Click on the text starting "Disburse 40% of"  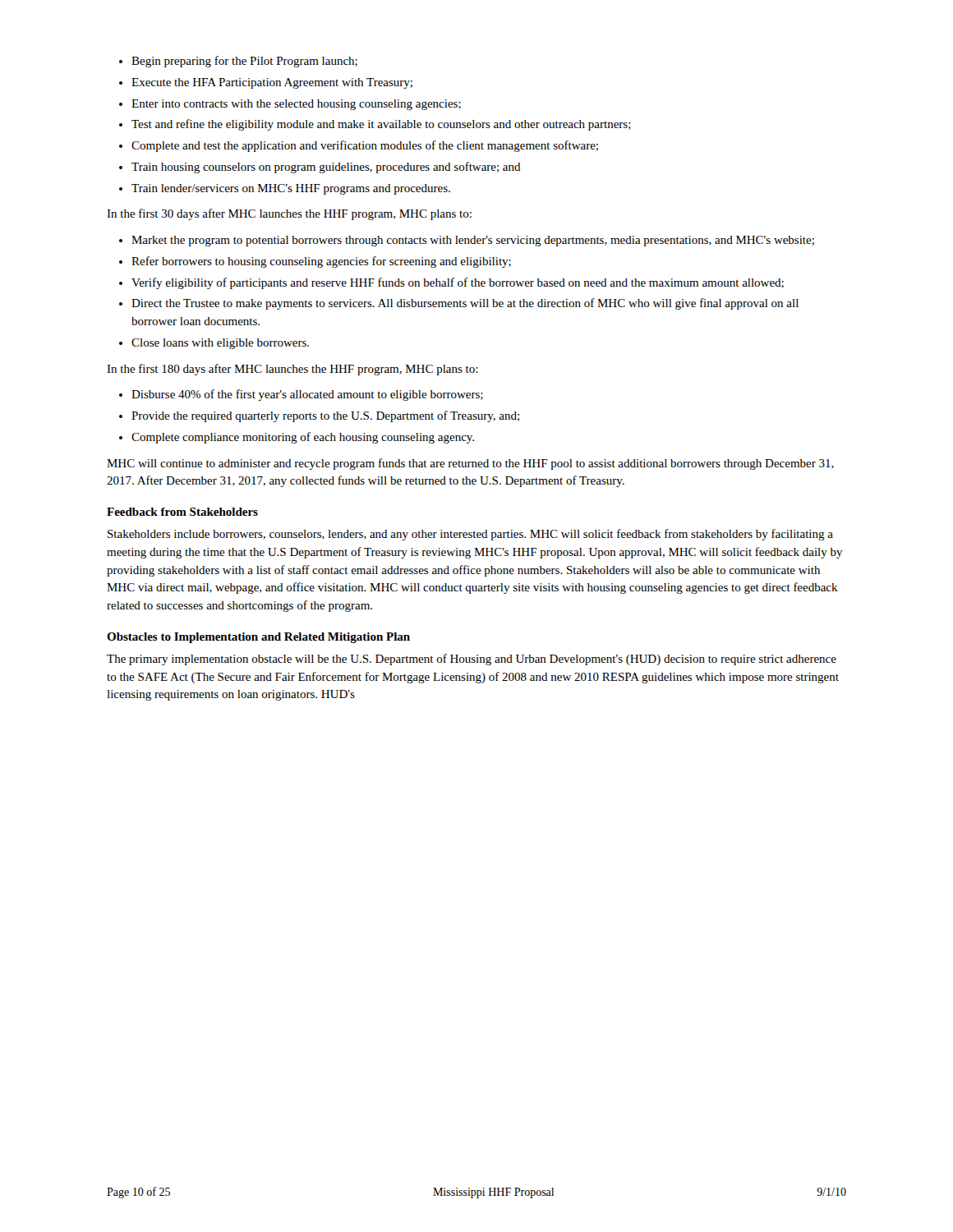(x=489, y=395)
